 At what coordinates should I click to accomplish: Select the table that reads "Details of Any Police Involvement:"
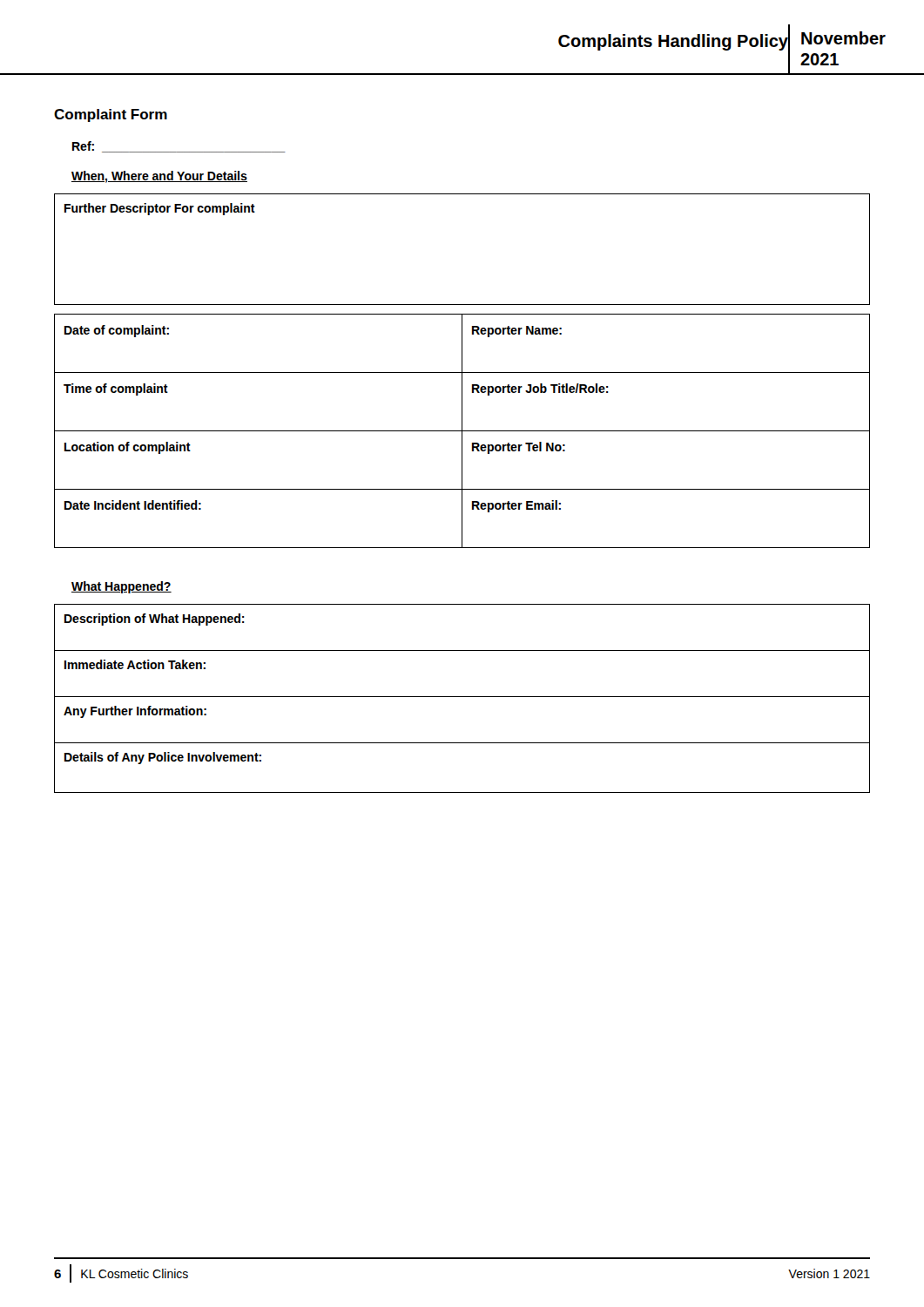[462, 698]
